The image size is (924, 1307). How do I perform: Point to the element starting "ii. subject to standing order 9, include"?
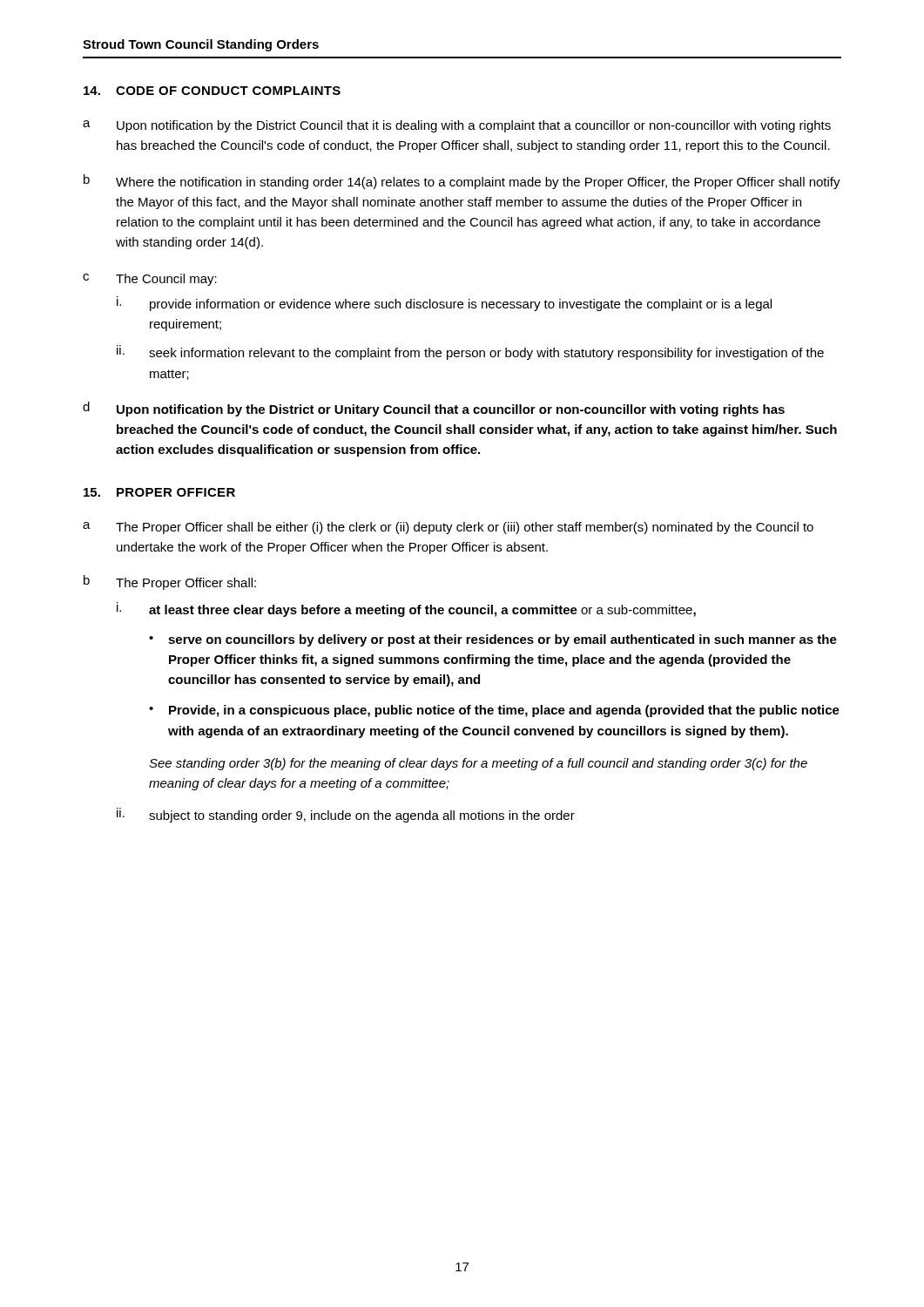[x=479, y=816]
